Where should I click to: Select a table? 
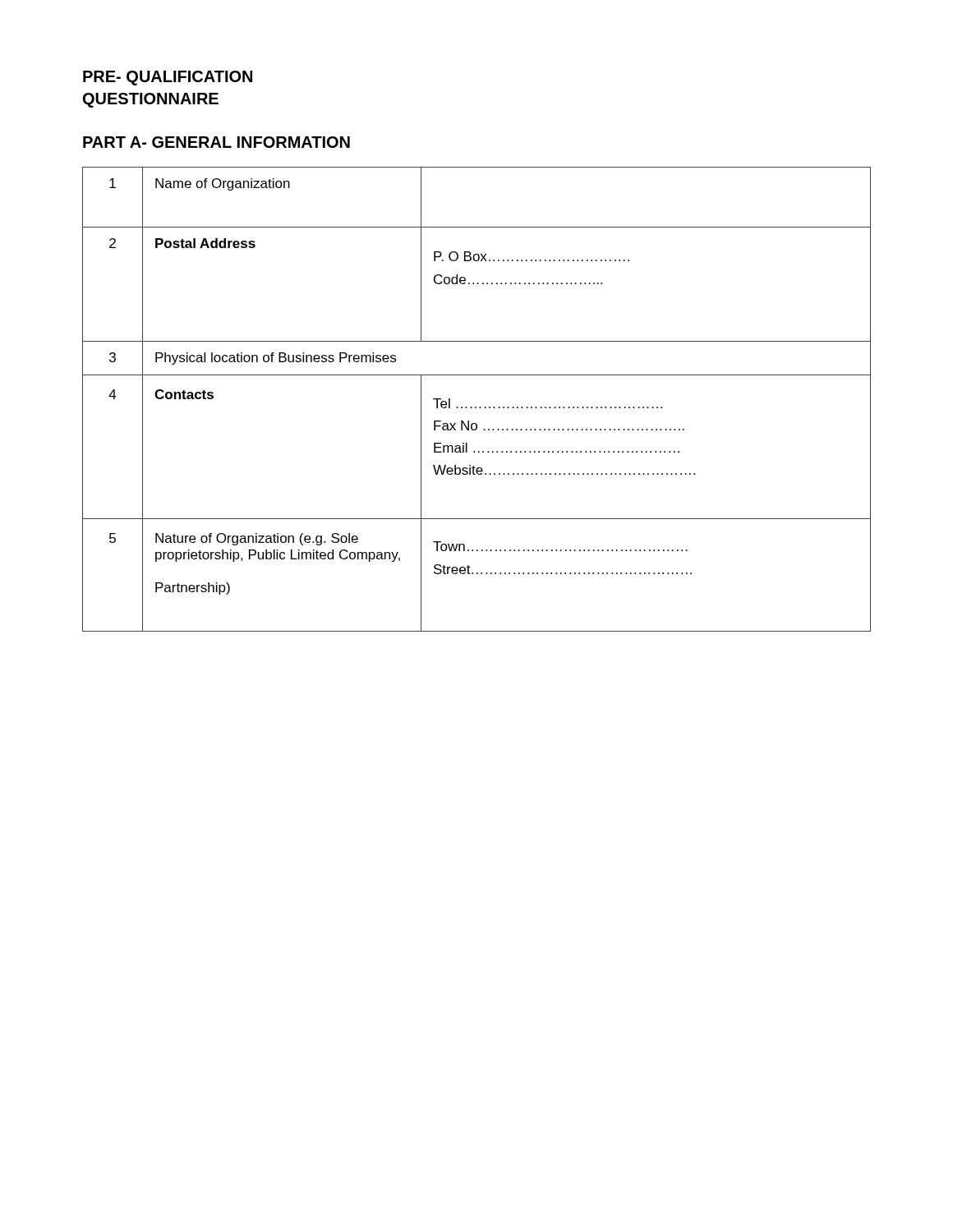pyautogui.click(x=476, y=399)
